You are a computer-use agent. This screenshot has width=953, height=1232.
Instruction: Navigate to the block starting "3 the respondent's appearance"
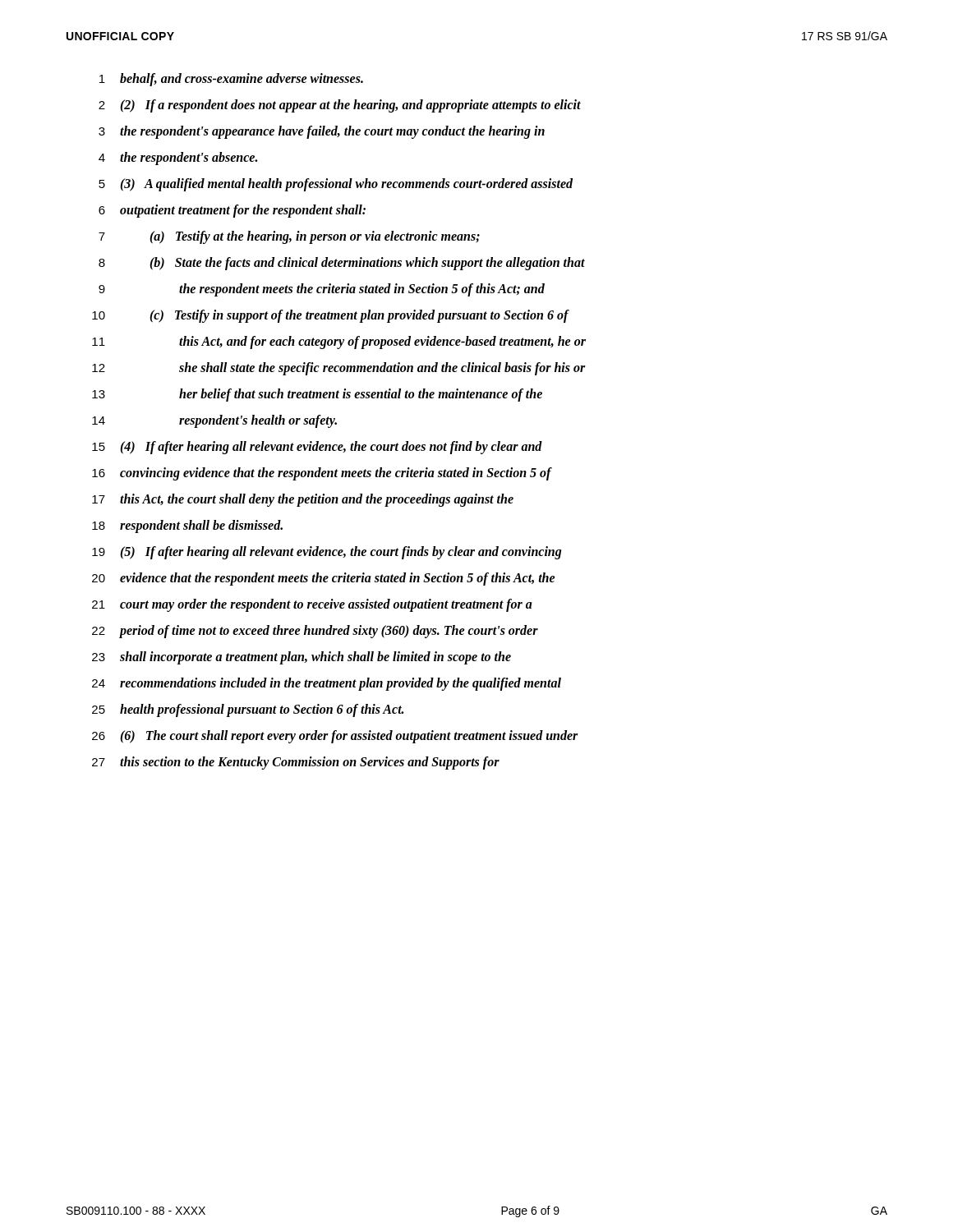[476, 131]
